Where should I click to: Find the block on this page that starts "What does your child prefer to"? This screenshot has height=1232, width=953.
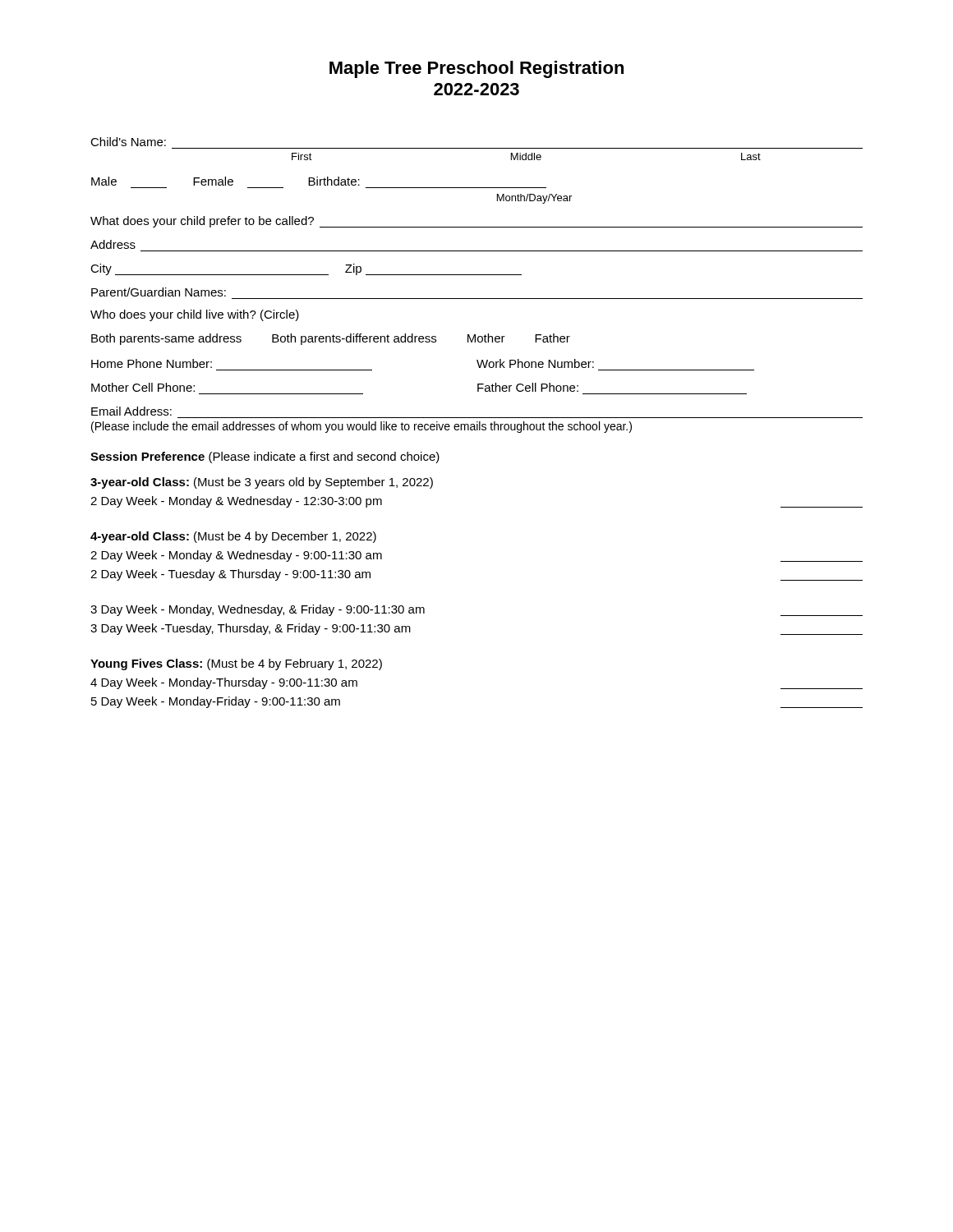tap(476, 220)
